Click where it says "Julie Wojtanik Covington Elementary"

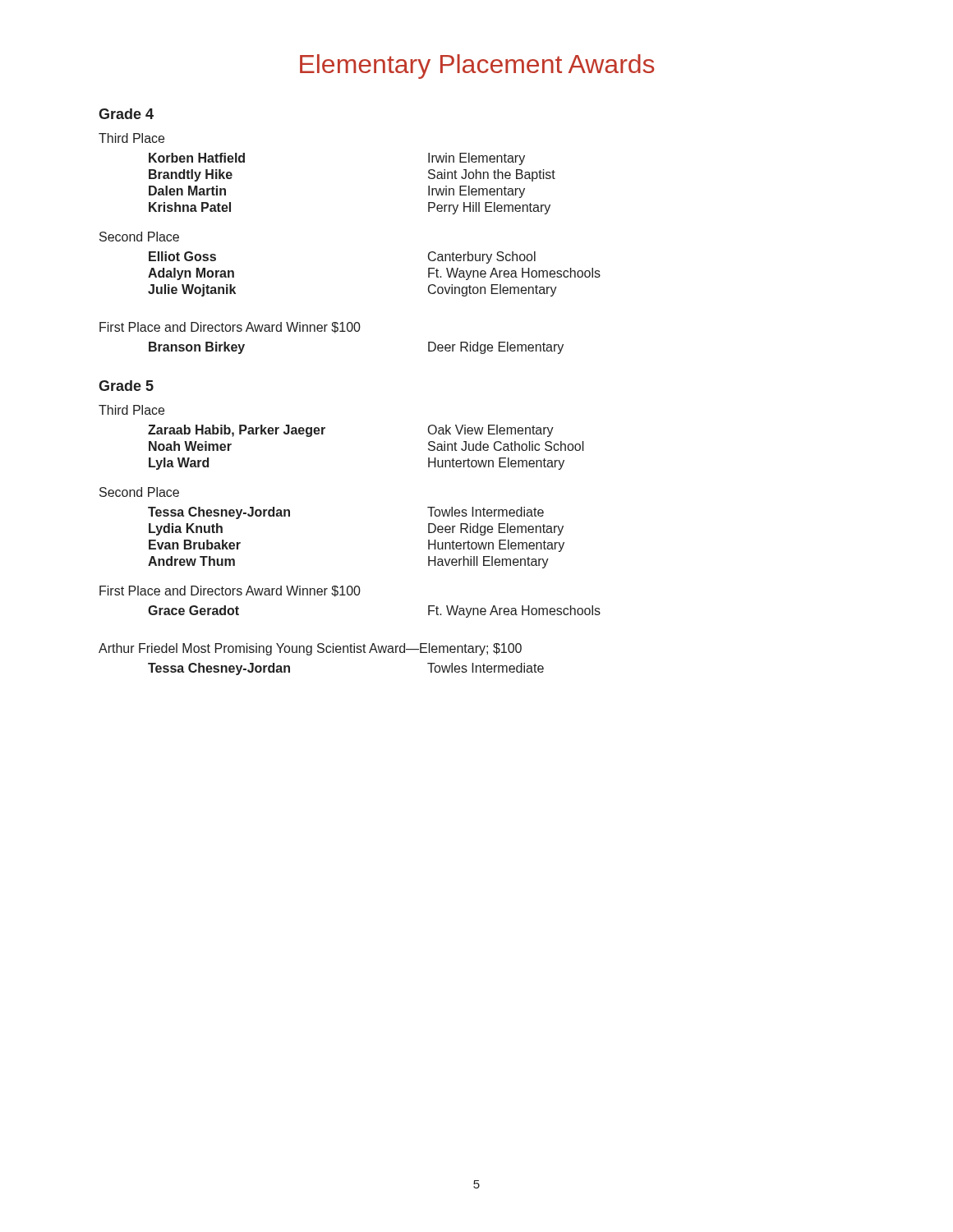pos(501,290)
